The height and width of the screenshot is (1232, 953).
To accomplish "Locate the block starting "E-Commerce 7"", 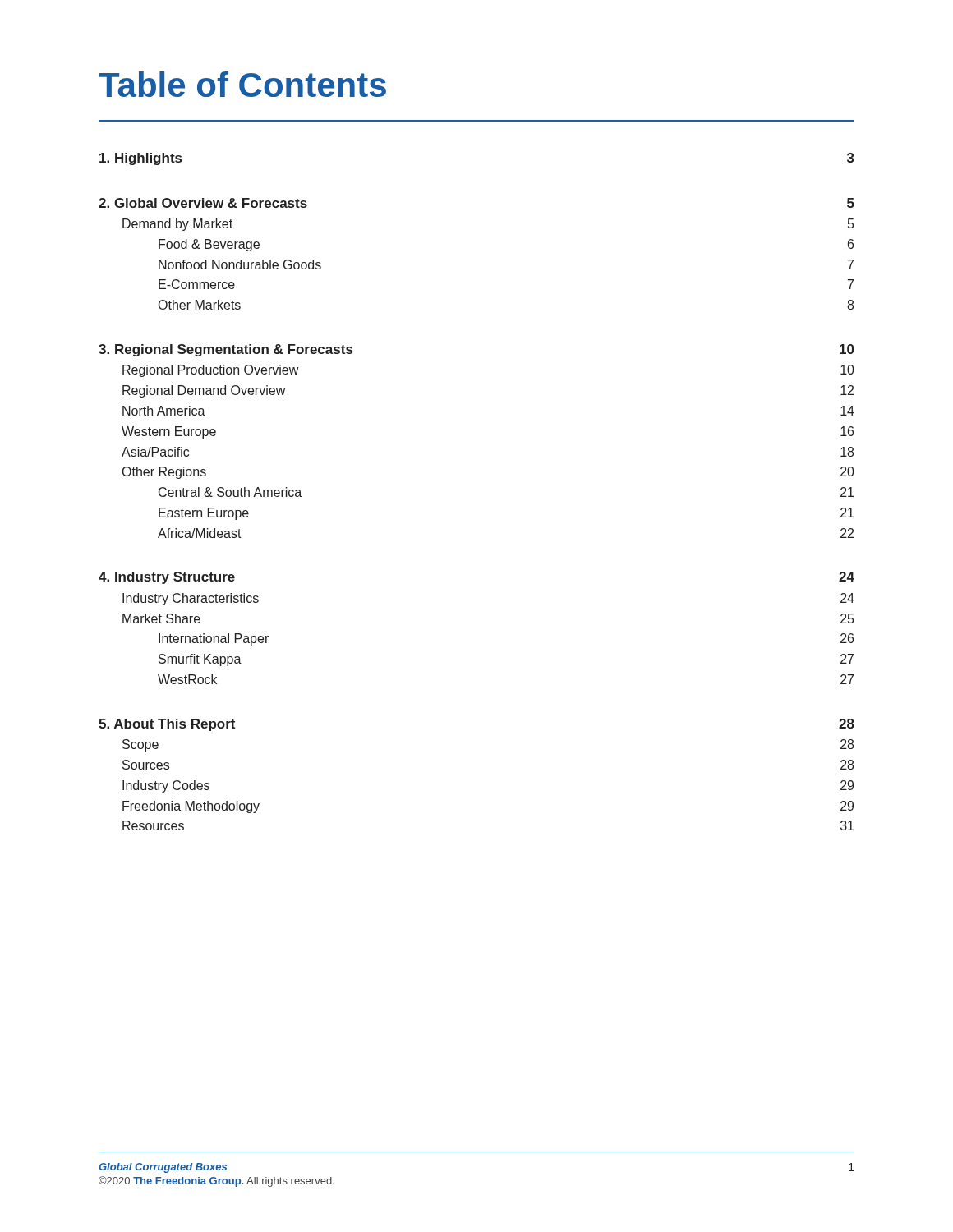I will click(193, 284).
